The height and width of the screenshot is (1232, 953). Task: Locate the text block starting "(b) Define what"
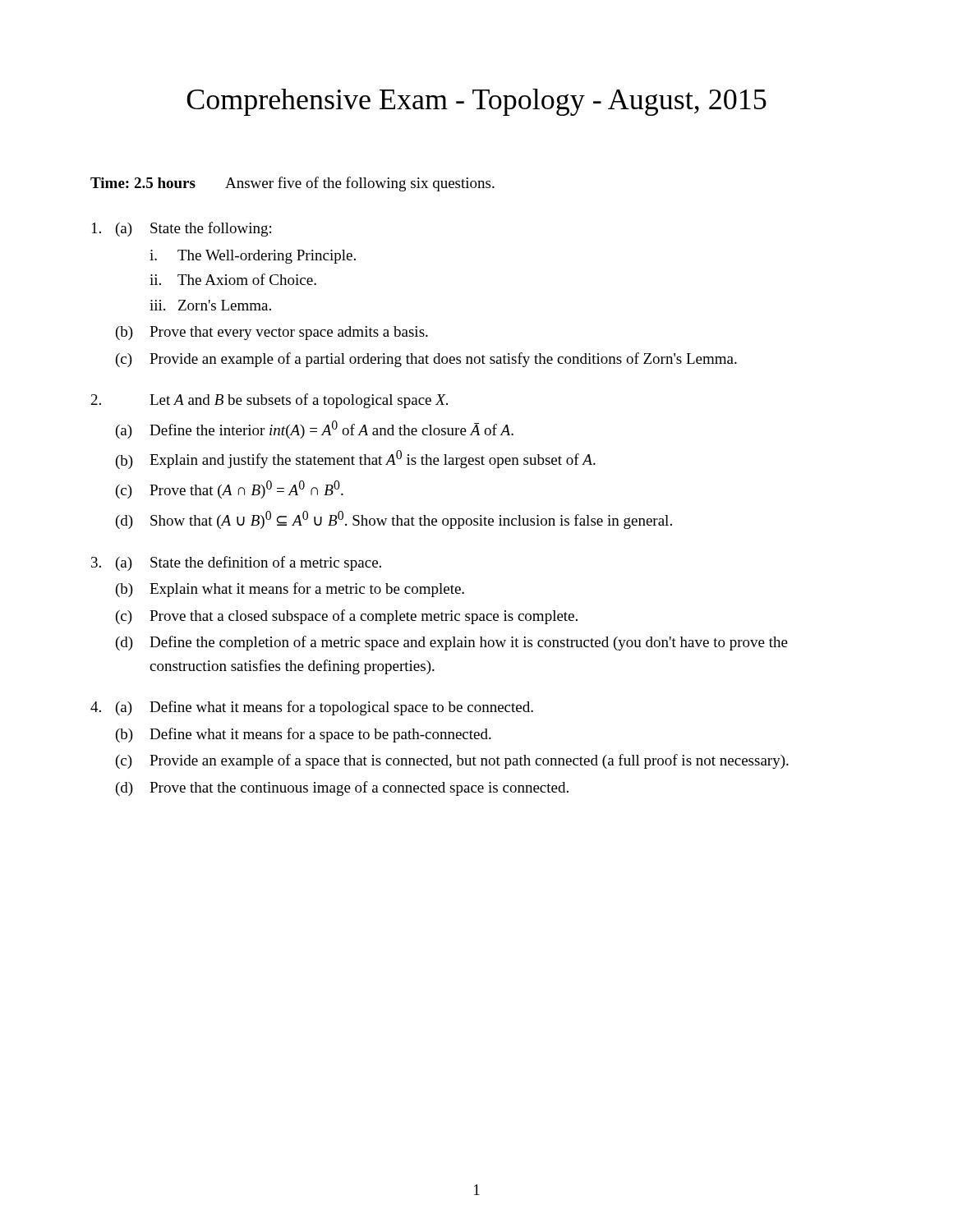(489, 734)
